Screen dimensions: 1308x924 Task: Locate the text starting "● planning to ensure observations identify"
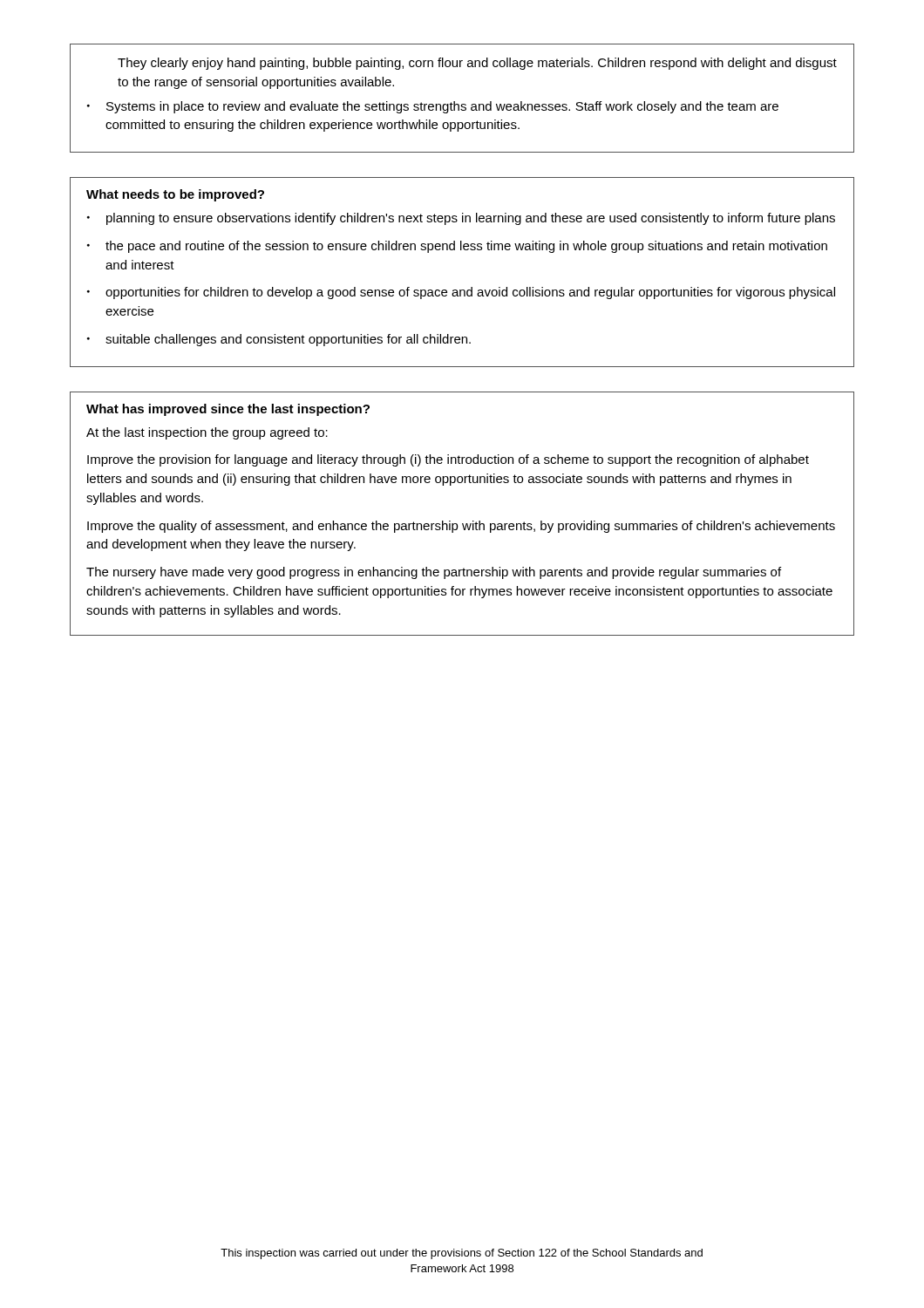pos(462,218)
